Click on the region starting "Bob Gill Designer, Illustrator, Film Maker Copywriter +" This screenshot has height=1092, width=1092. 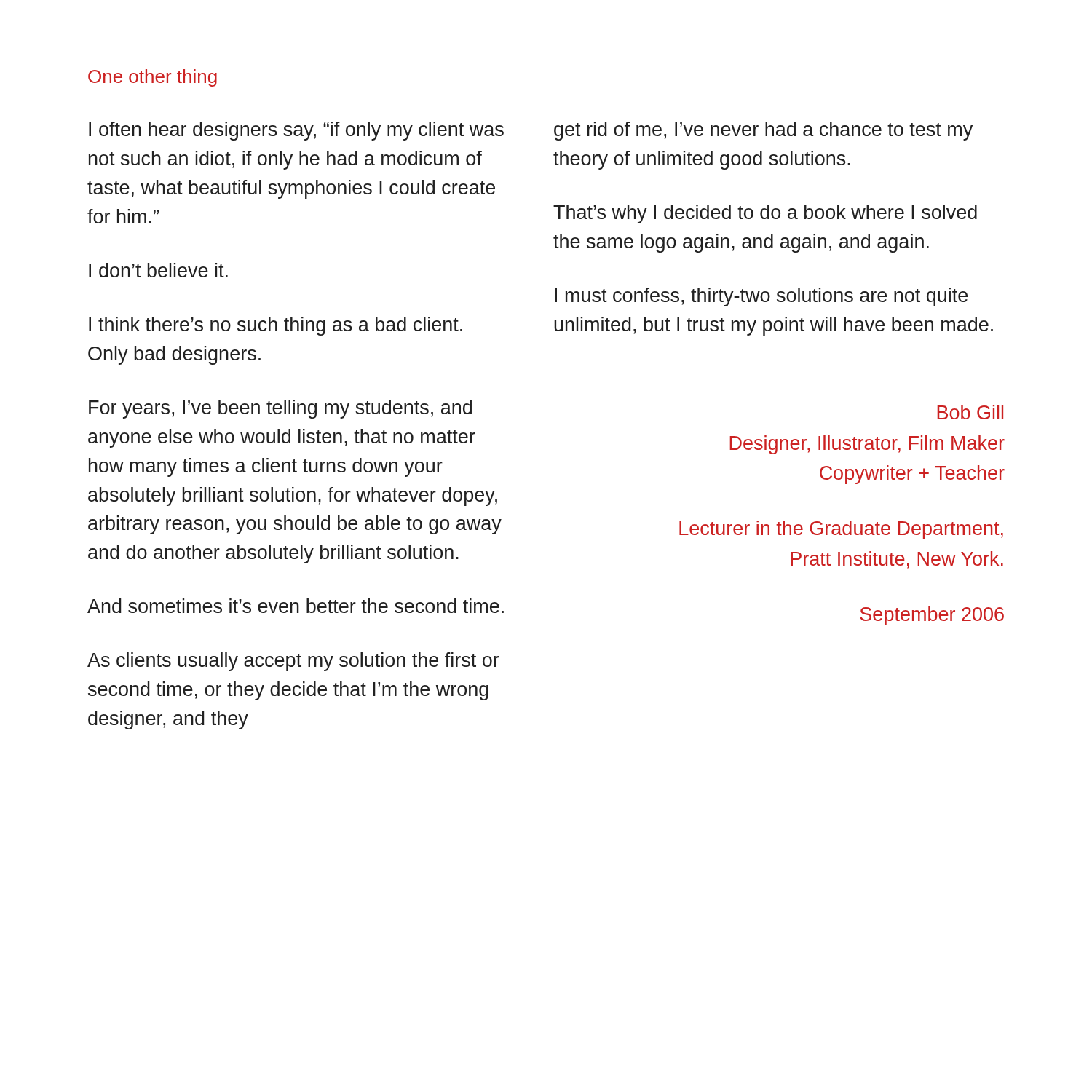tap(779, 444)
